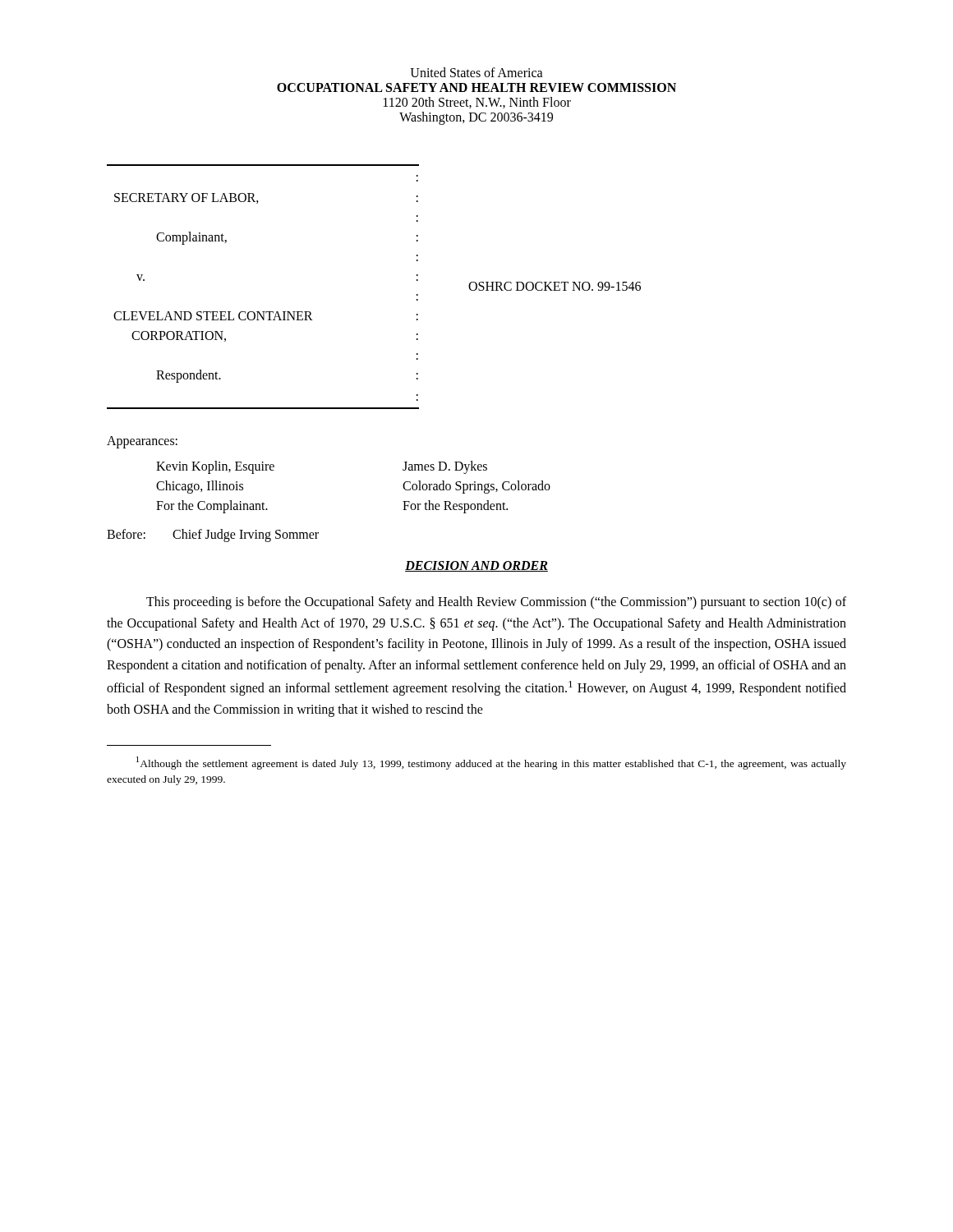This screenshot has width=953, height=1232.
Task: Point to the text block starting "OSHRC DOCKET NO. 99-1546"
Action: pyautogui.click(x=555, y=286)
